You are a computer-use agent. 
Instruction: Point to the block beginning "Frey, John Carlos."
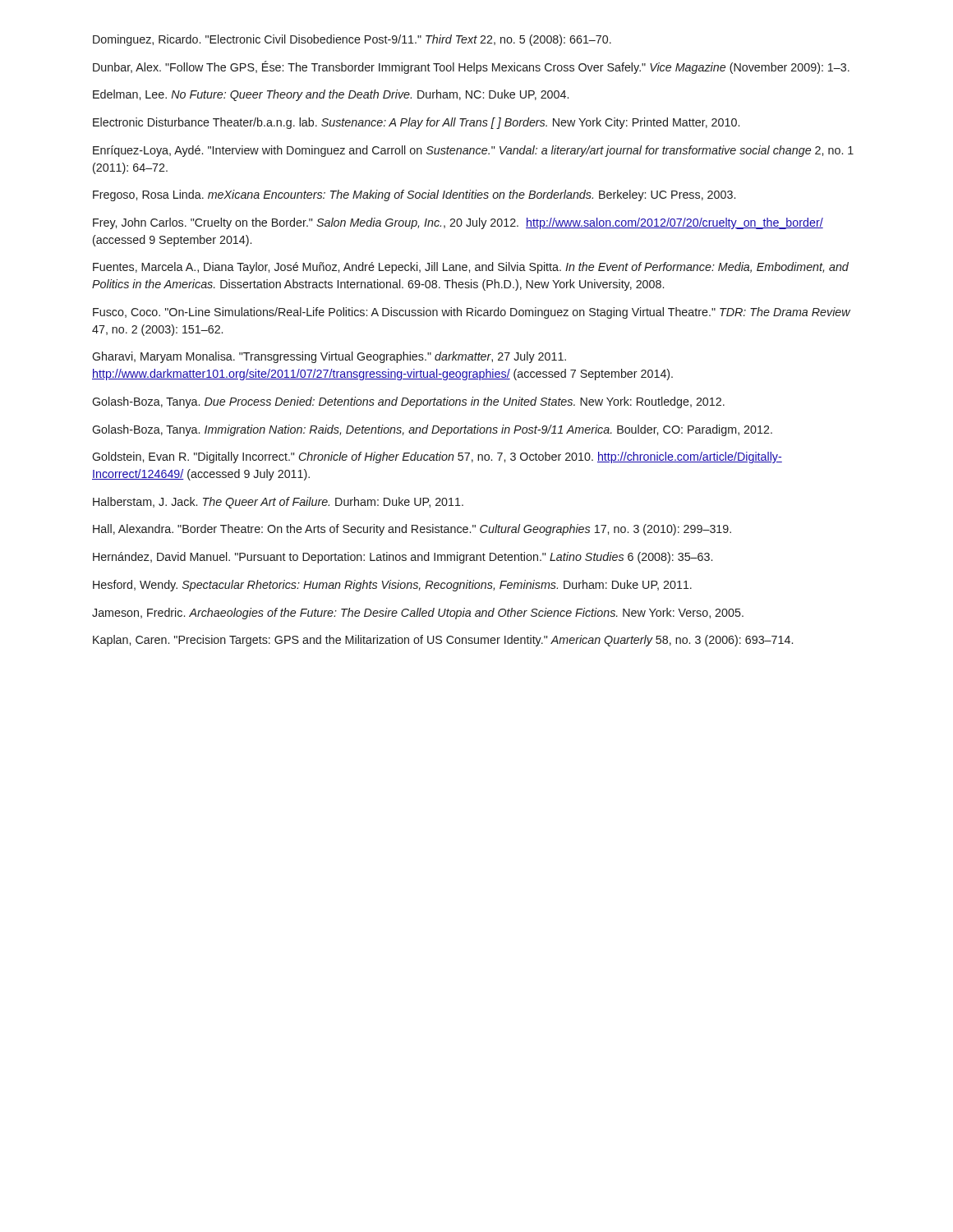point(457,231)
